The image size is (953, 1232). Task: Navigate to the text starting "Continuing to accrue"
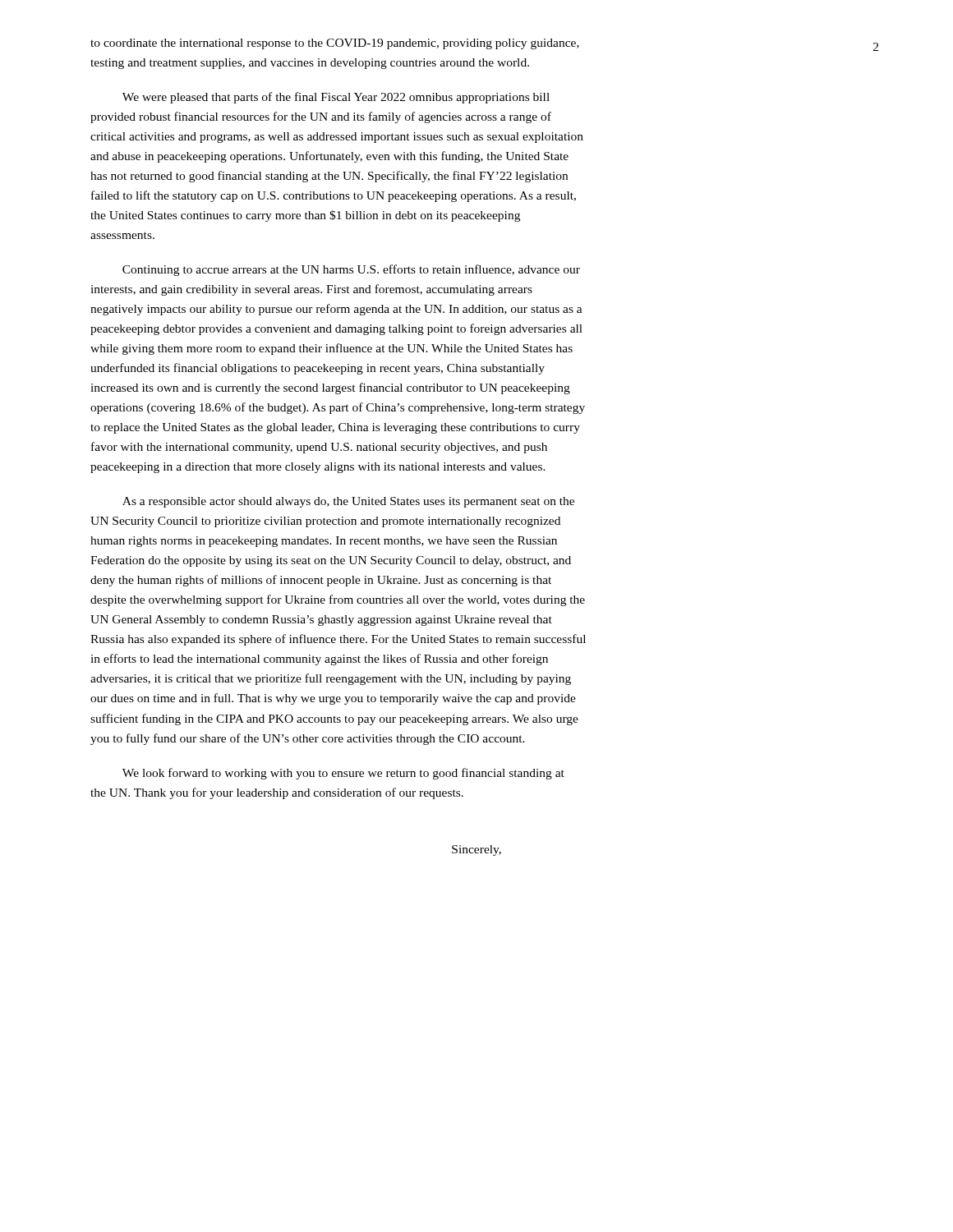(476, 368)
